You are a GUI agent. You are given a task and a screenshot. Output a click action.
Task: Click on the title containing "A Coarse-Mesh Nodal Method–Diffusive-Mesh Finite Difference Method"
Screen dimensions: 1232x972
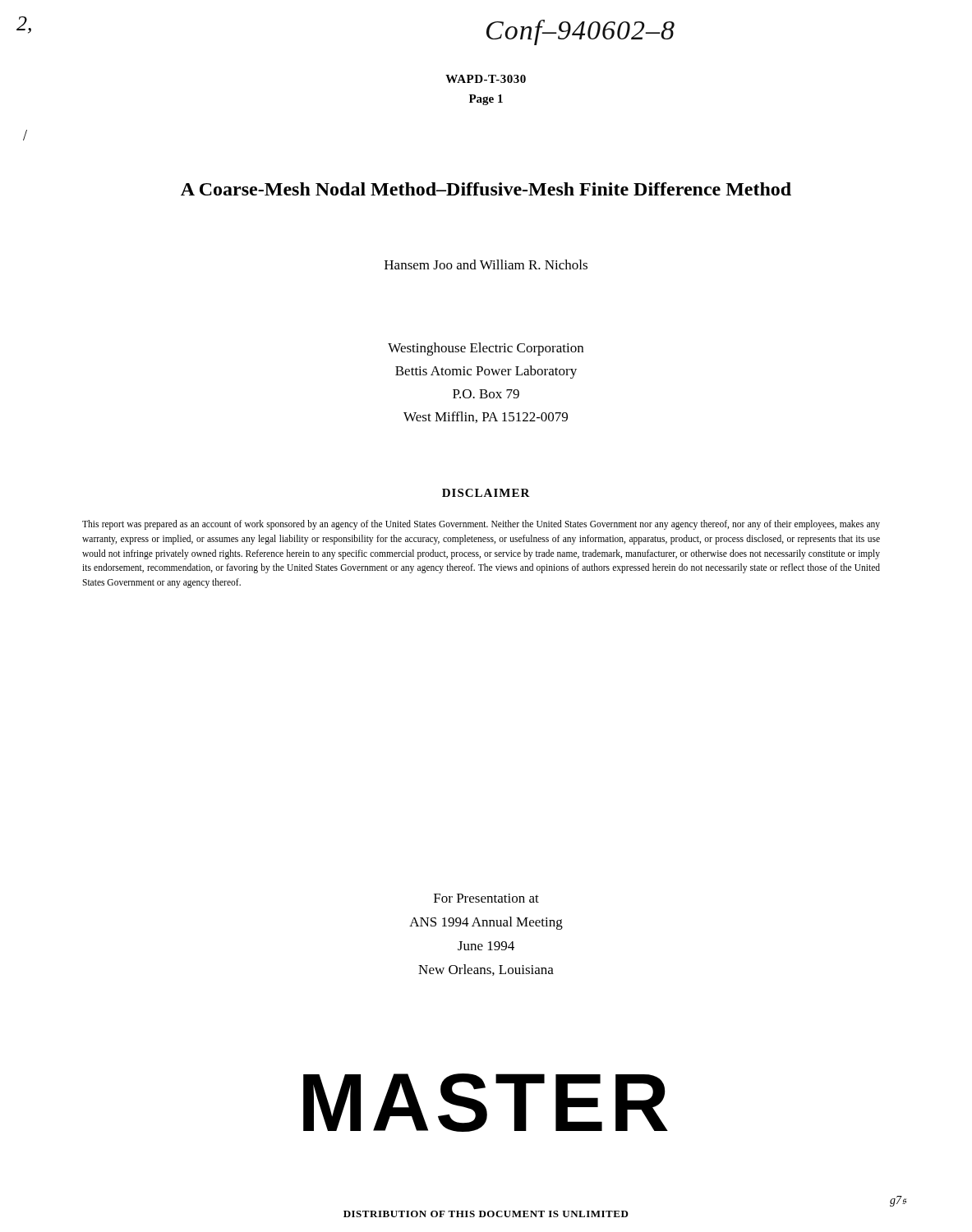(x=486, y=189)
